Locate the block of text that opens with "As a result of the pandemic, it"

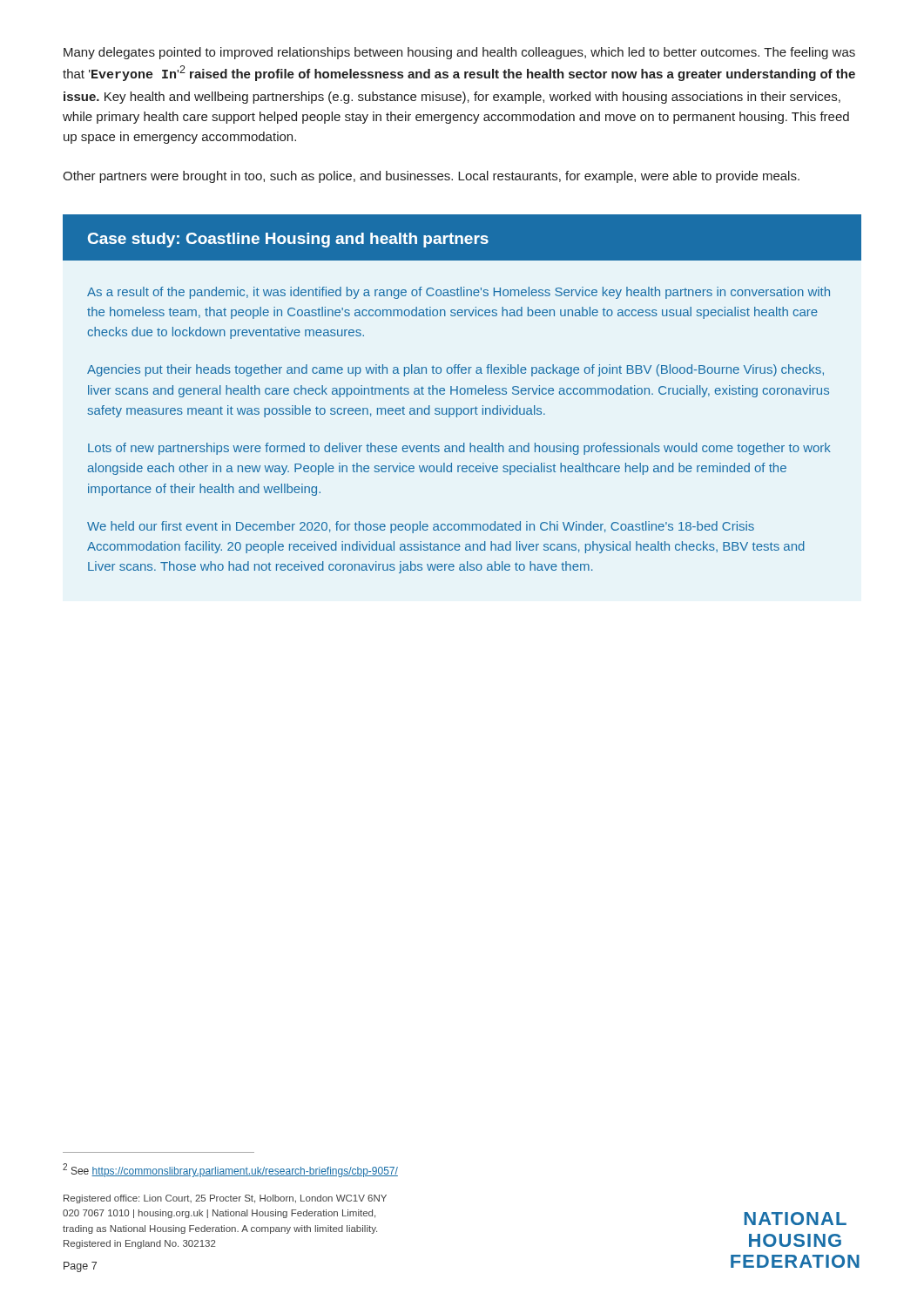coord(459,311)
